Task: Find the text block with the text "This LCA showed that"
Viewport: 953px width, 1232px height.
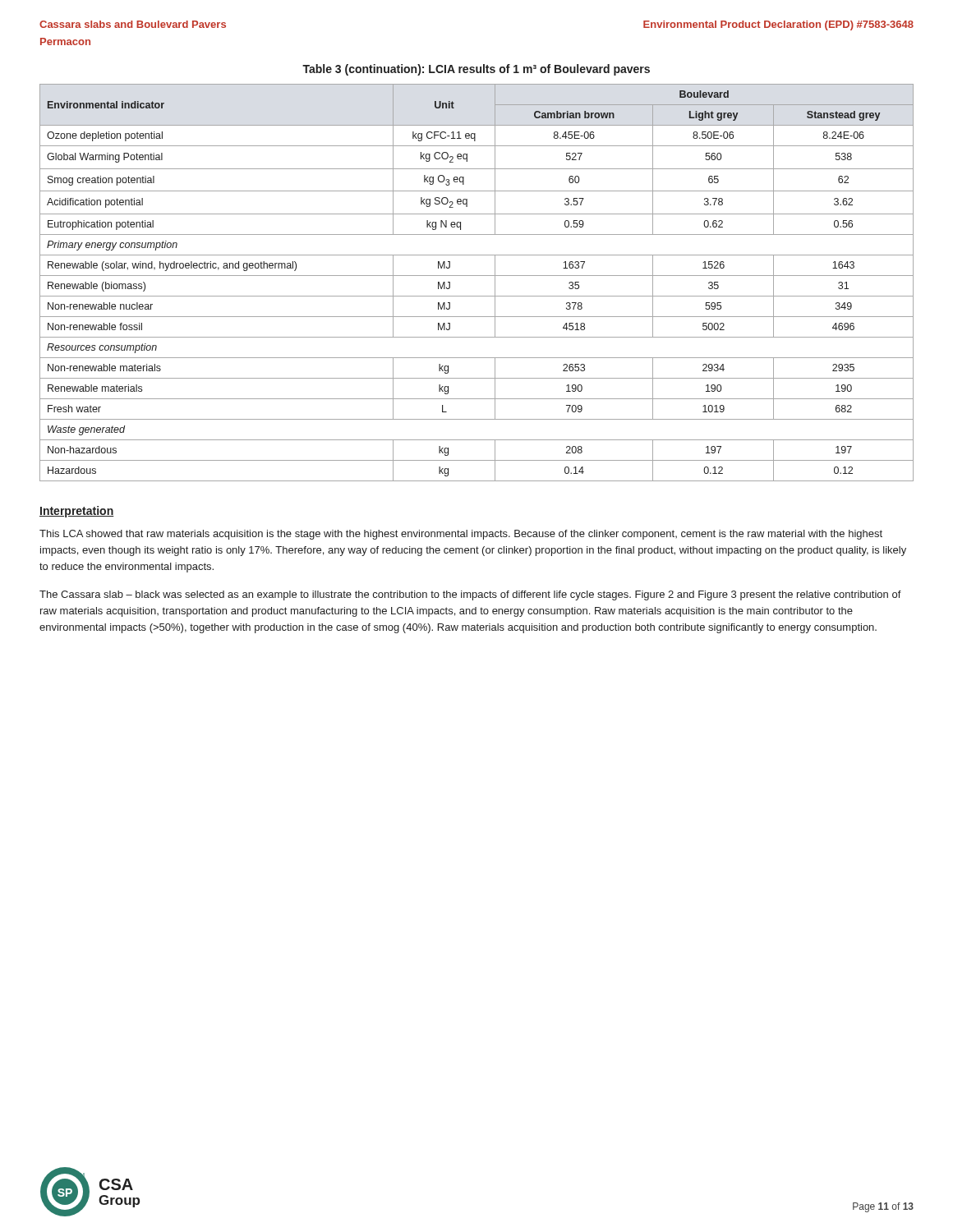Action: tap(473, 550)
